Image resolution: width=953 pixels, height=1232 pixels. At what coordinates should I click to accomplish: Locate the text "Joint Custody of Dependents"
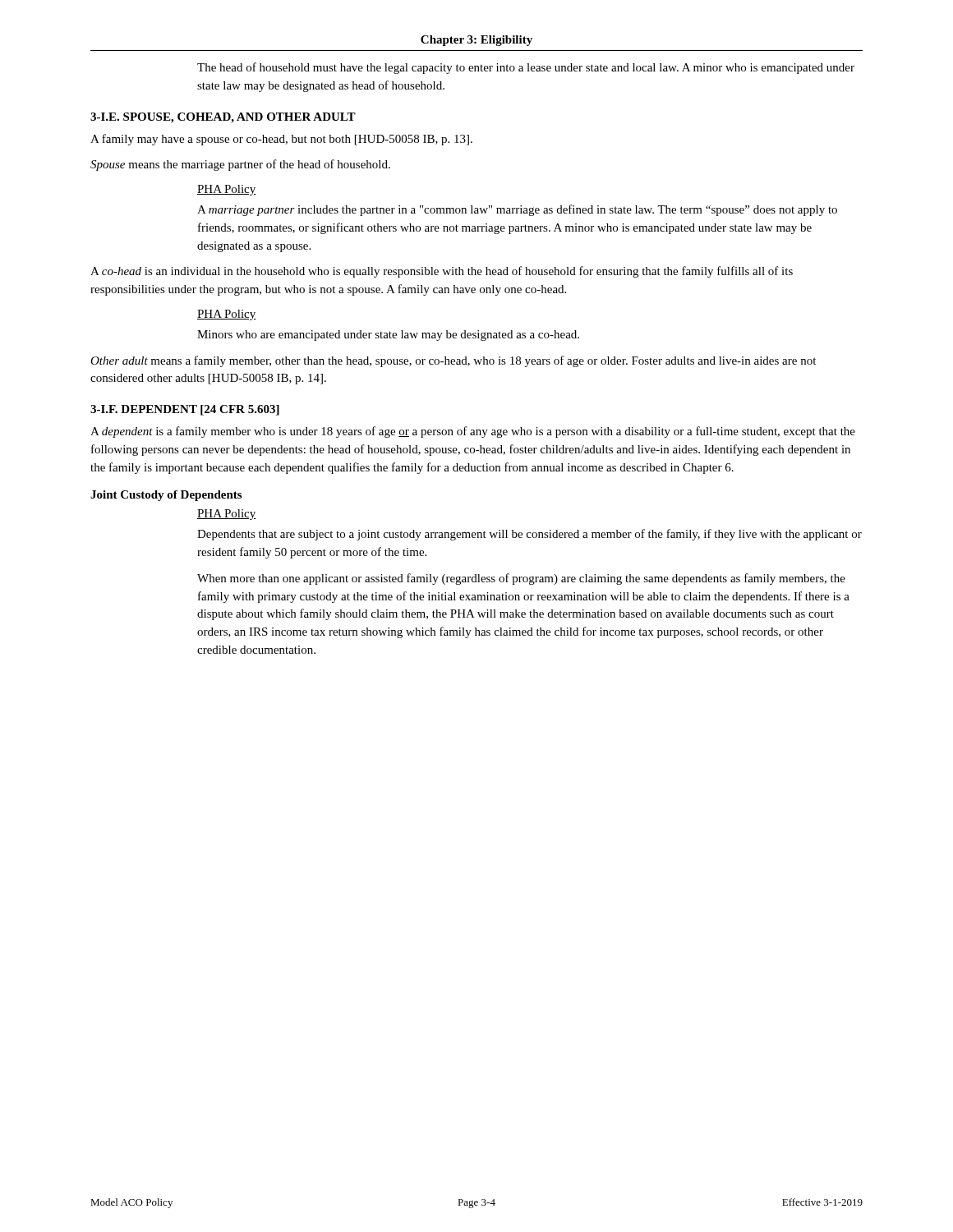pyautogui.click(x=166, y=495)
